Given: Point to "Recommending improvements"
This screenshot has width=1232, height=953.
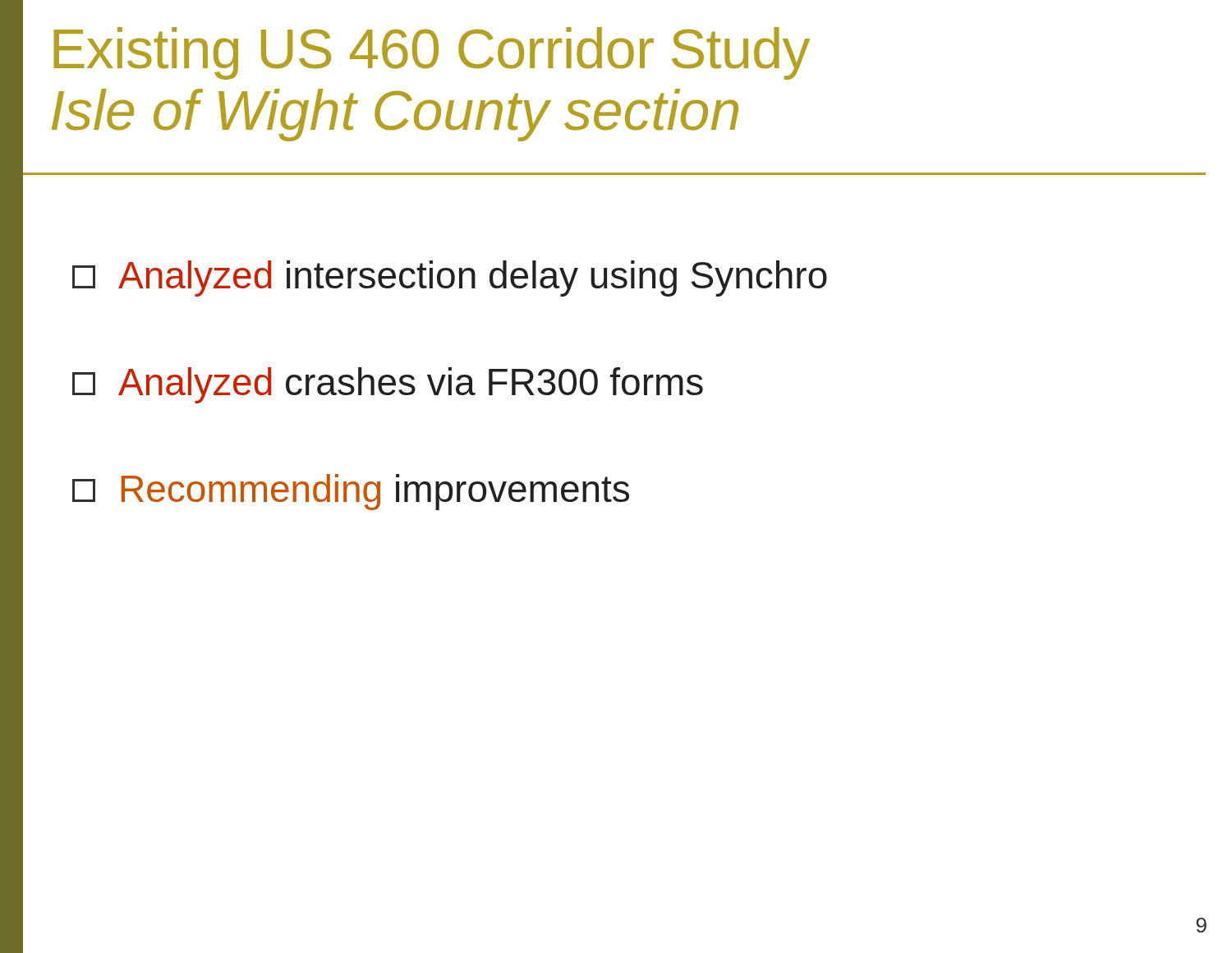Looking at the screenshot, I should point(351,489).
